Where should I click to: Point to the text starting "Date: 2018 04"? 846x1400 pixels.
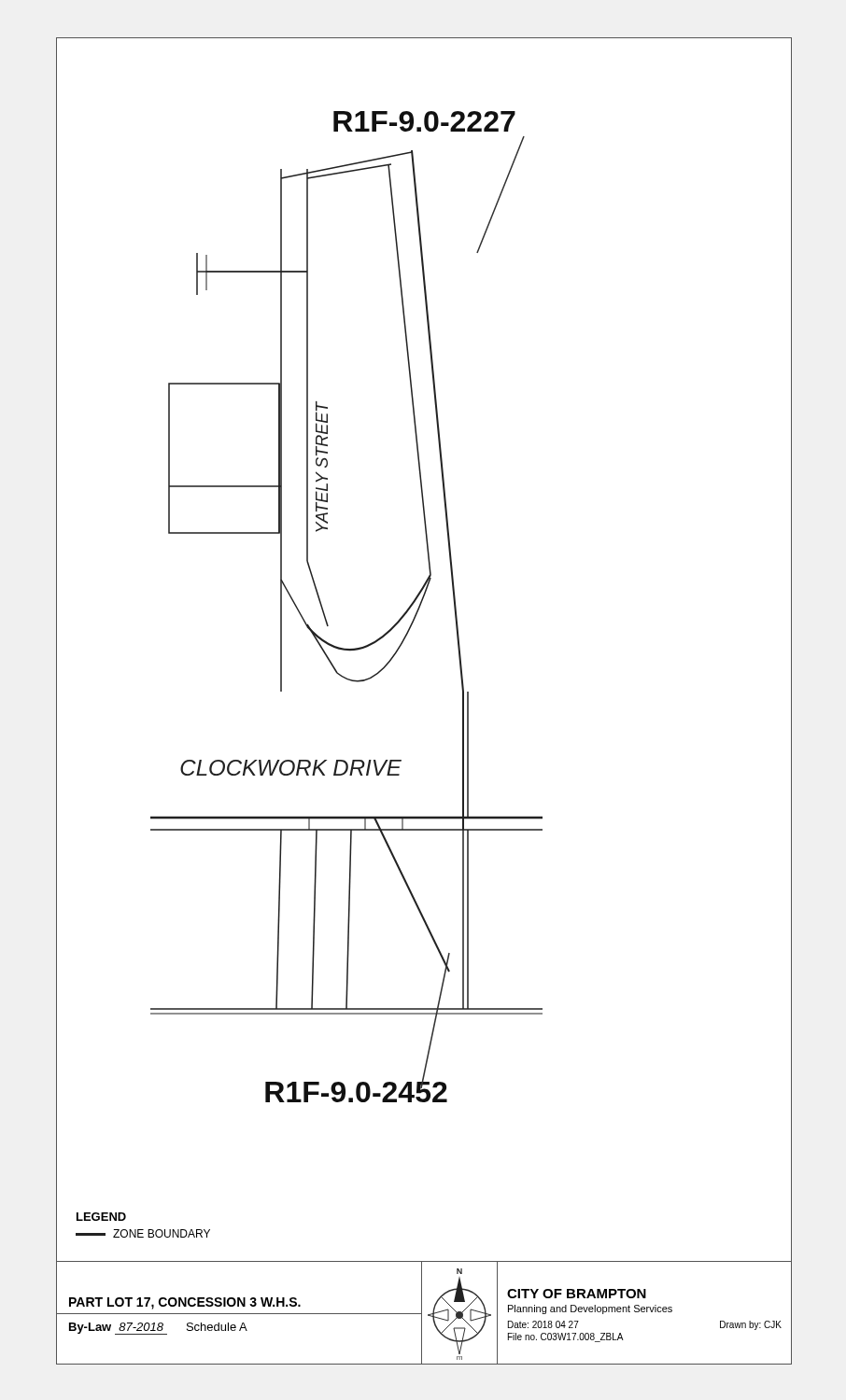tap(542, 1325)
